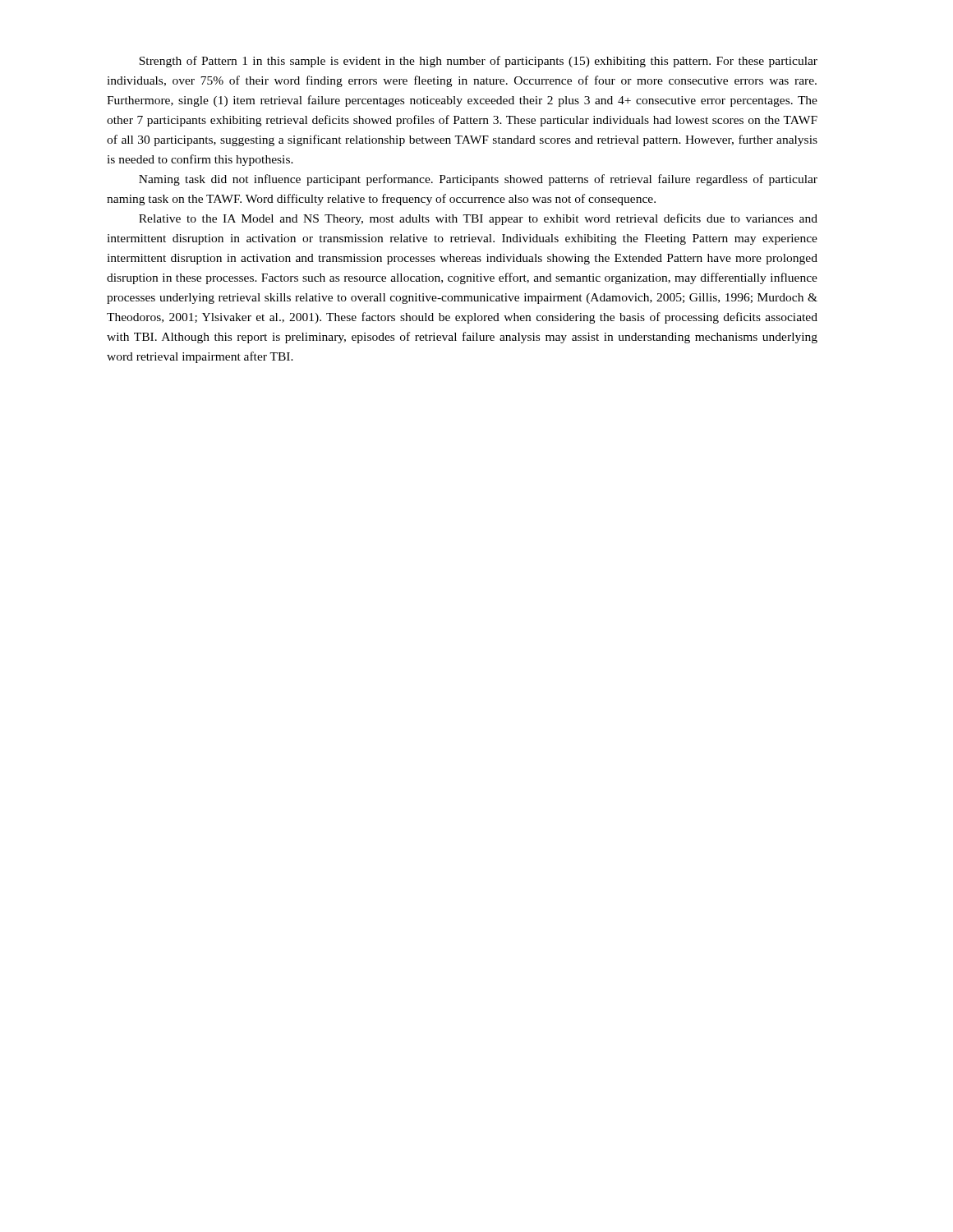Locate the block of text that opens with "Strength of Pattern 1 in this sample"
The image size is (953, 1232).
pyautogui.click(x=462, y=209)
